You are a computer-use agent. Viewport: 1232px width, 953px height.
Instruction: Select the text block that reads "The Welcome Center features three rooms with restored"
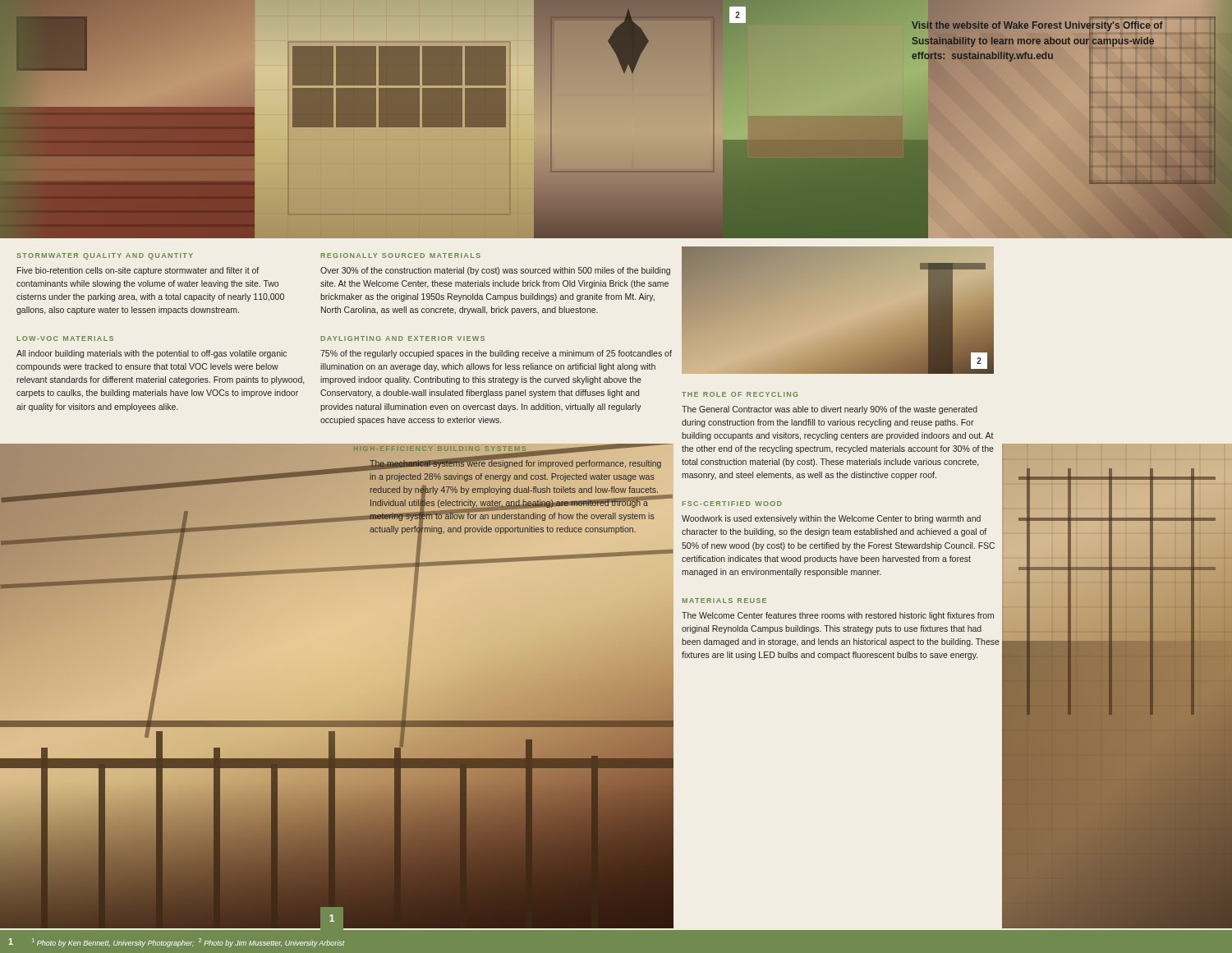[841, 635]
